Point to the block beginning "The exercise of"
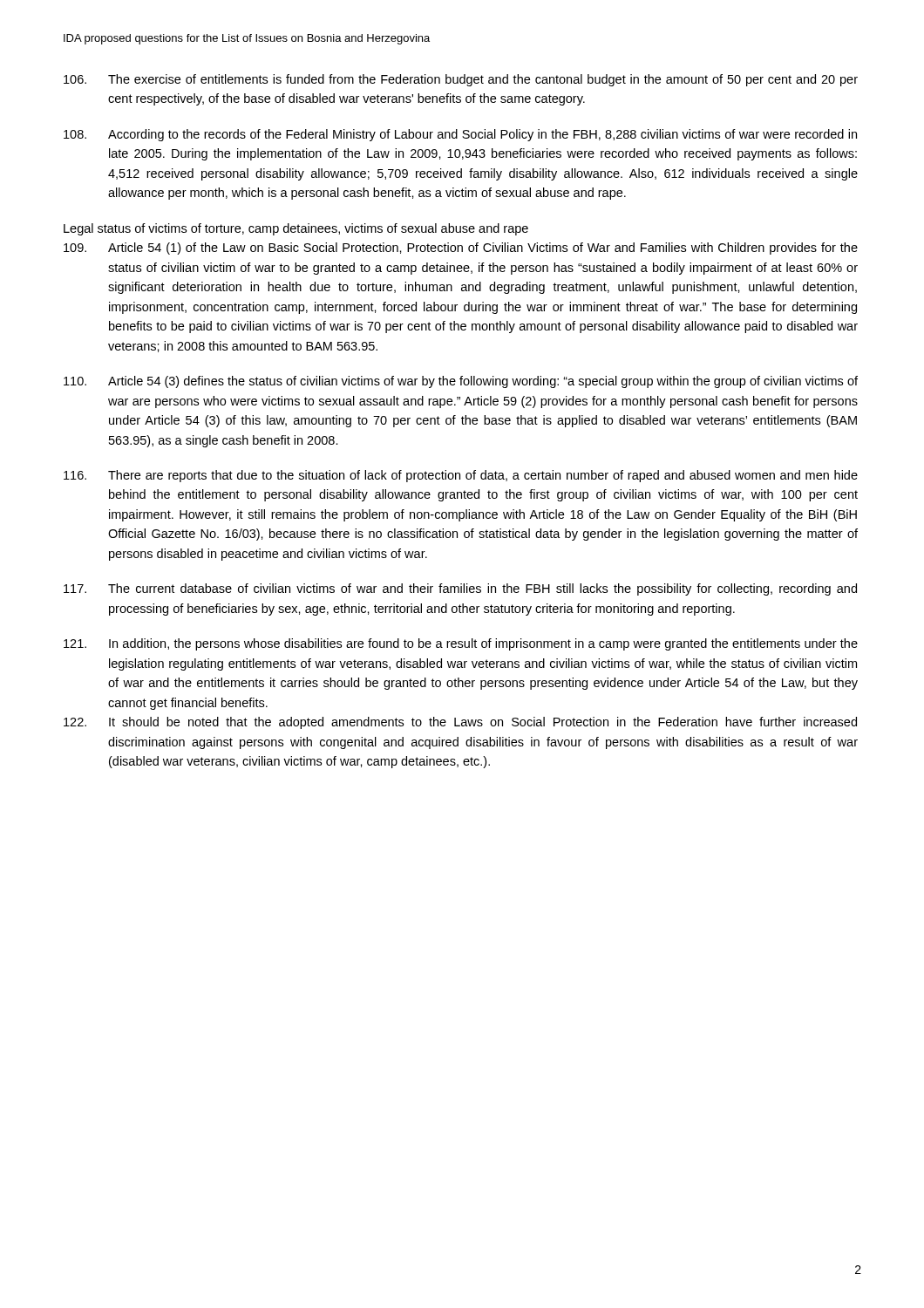The height and width of the screenshot is (1308, 924). click(x=462, y=89)
